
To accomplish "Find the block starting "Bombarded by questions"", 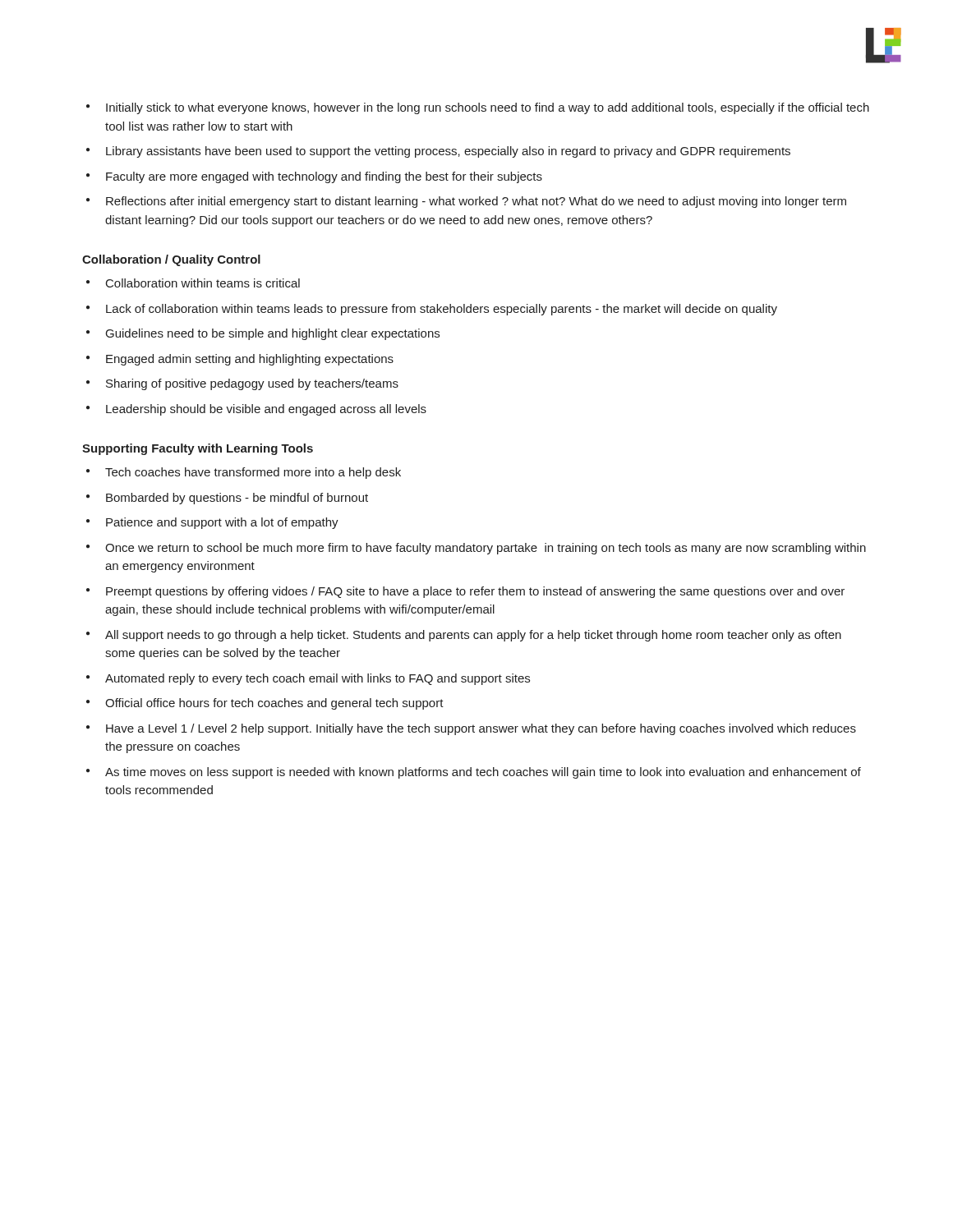I will coord(237,497).
